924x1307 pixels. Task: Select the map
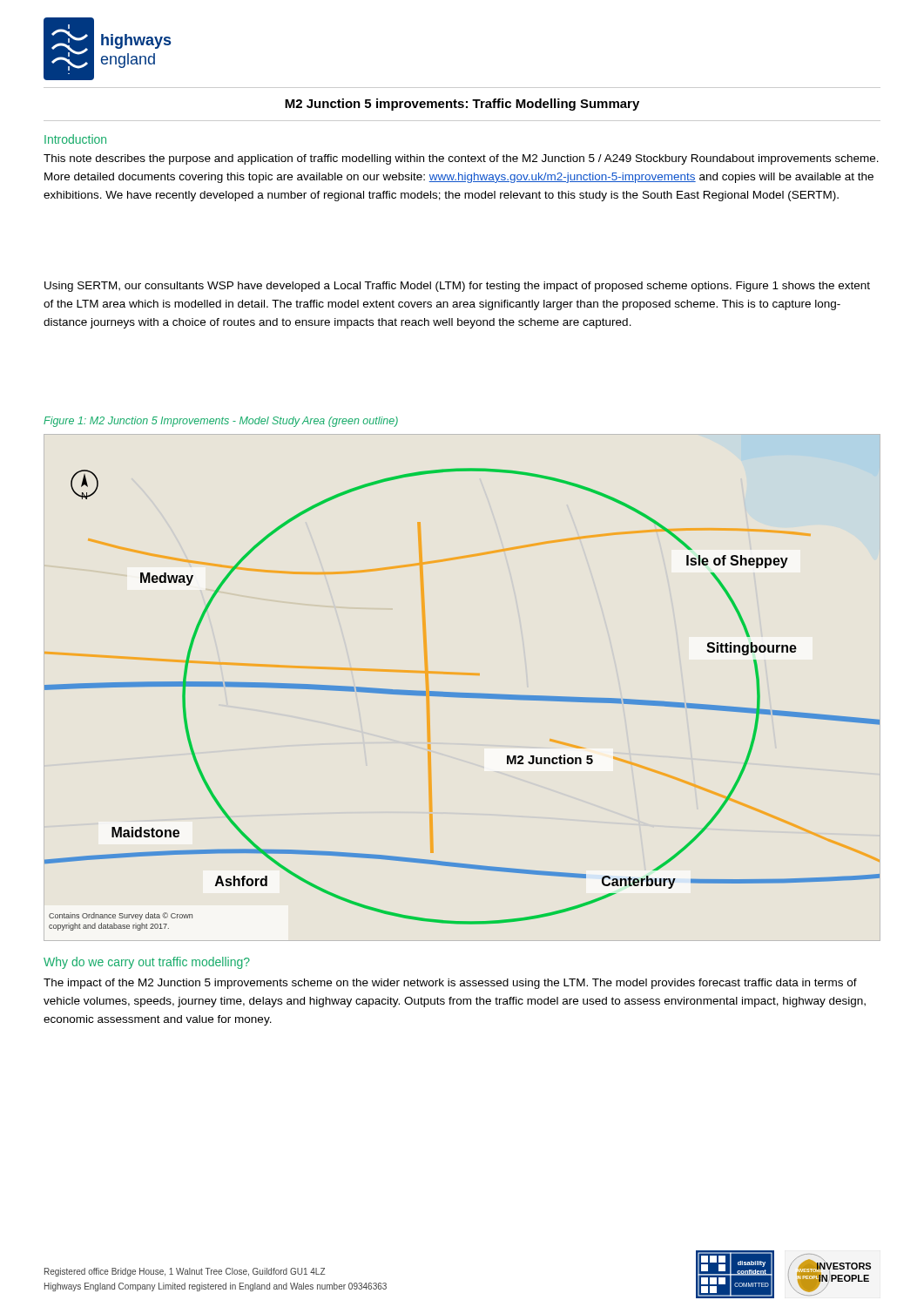(x=462, y=687)
